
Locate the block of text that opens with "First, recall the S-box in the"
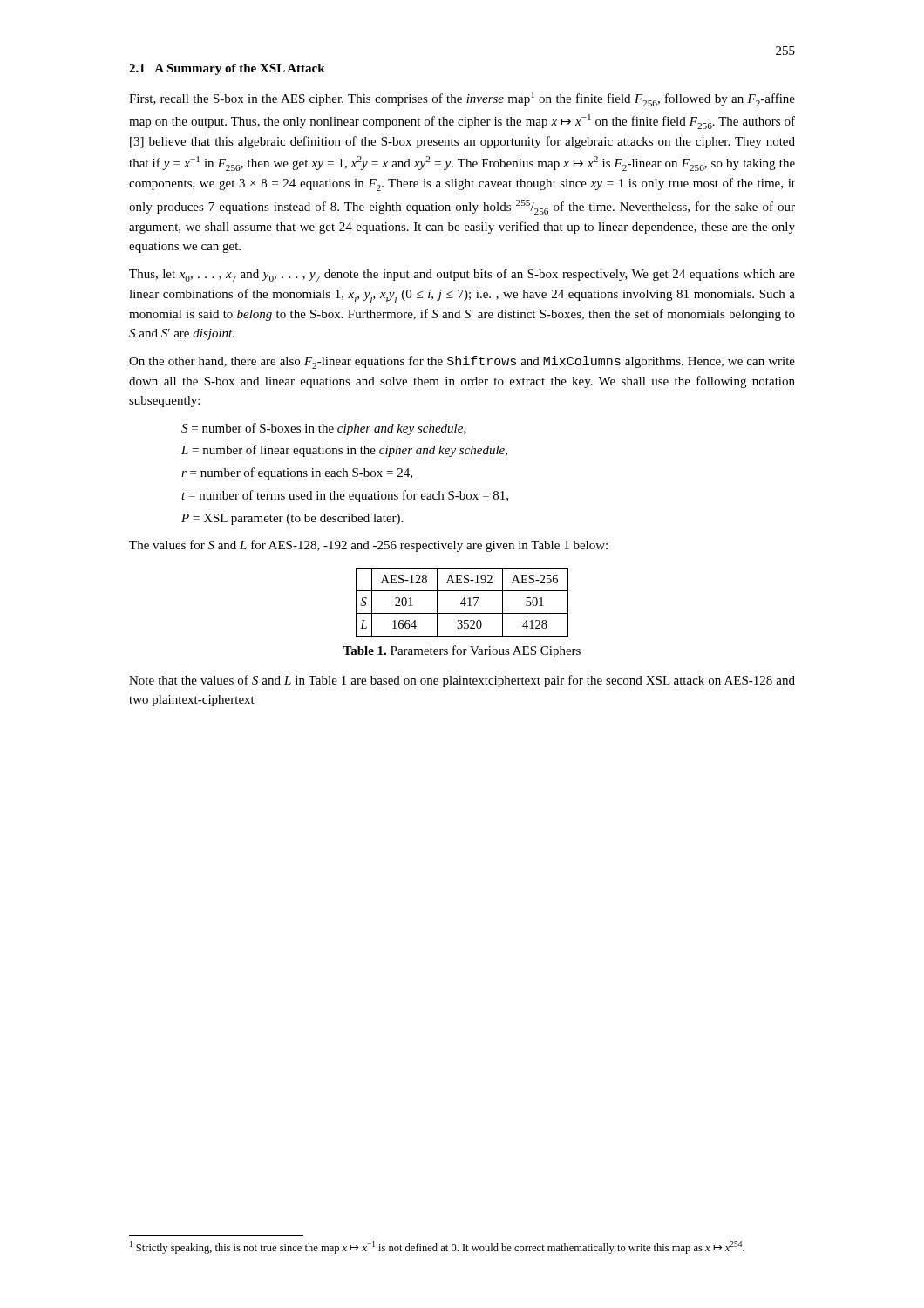coord(462,171)
